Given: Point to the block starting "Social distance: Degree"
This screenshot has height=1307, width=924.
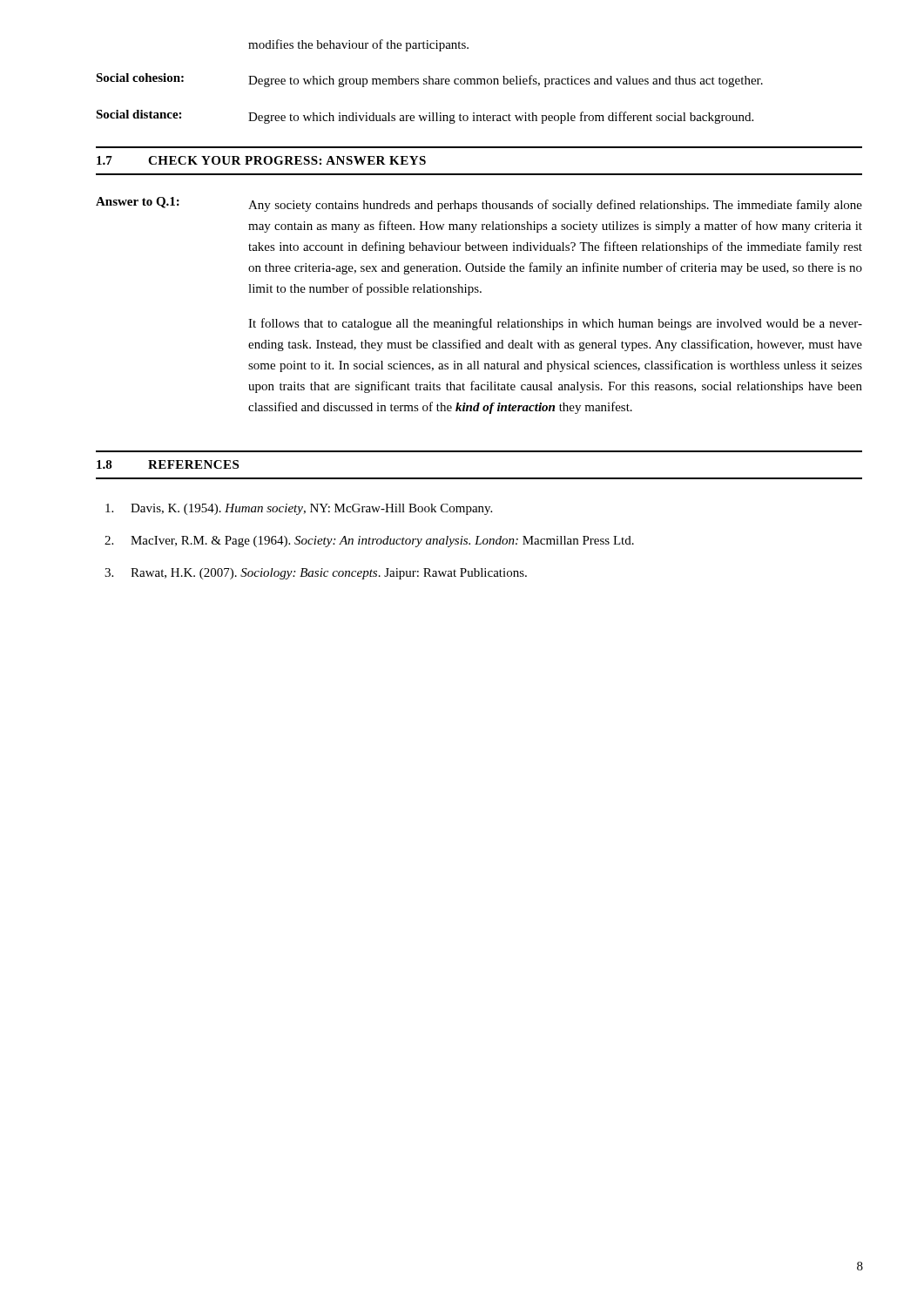Looking at the screenshot, I should click(x=479, y=117).
